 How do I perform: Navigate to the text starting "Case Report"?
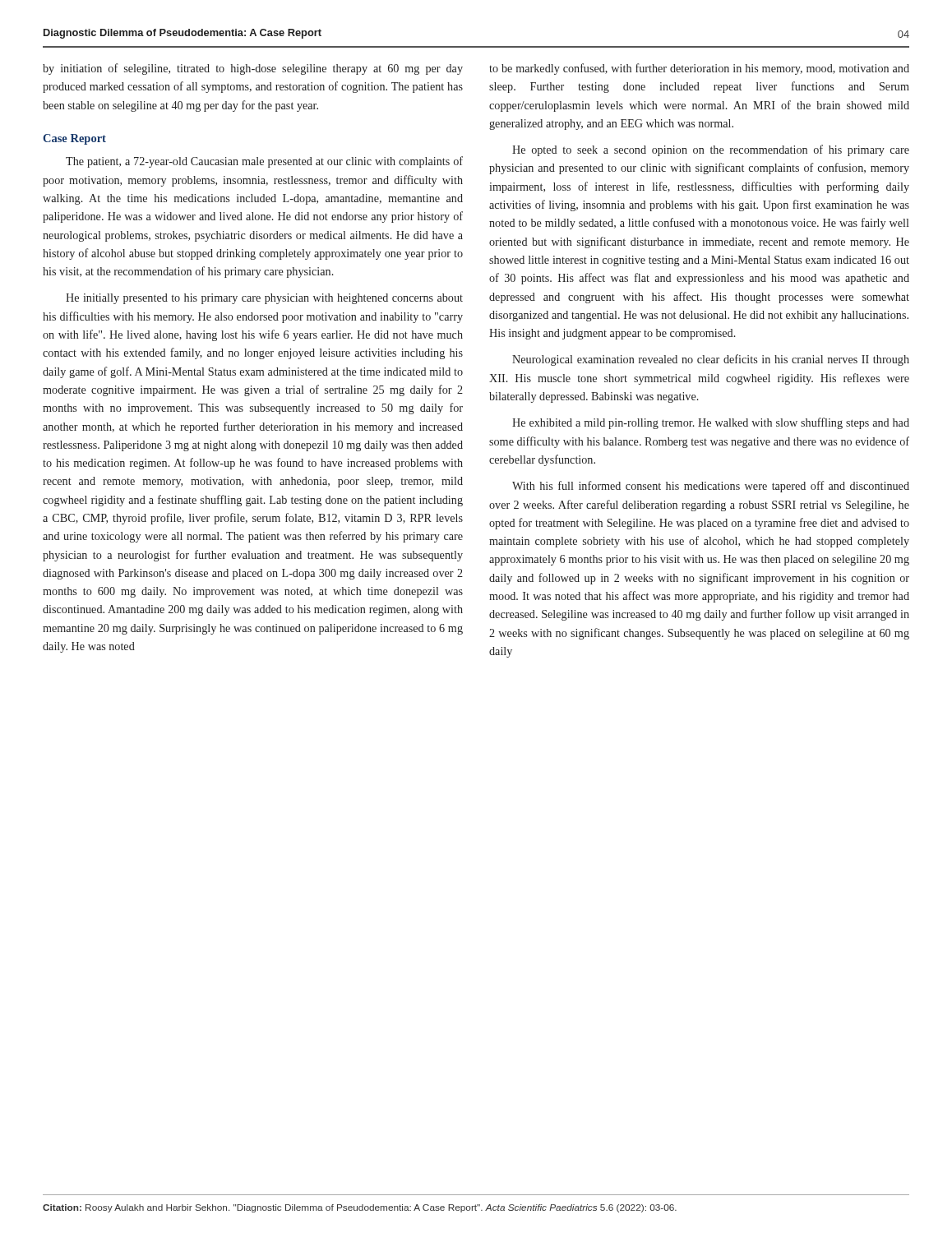tap(74, 138)
